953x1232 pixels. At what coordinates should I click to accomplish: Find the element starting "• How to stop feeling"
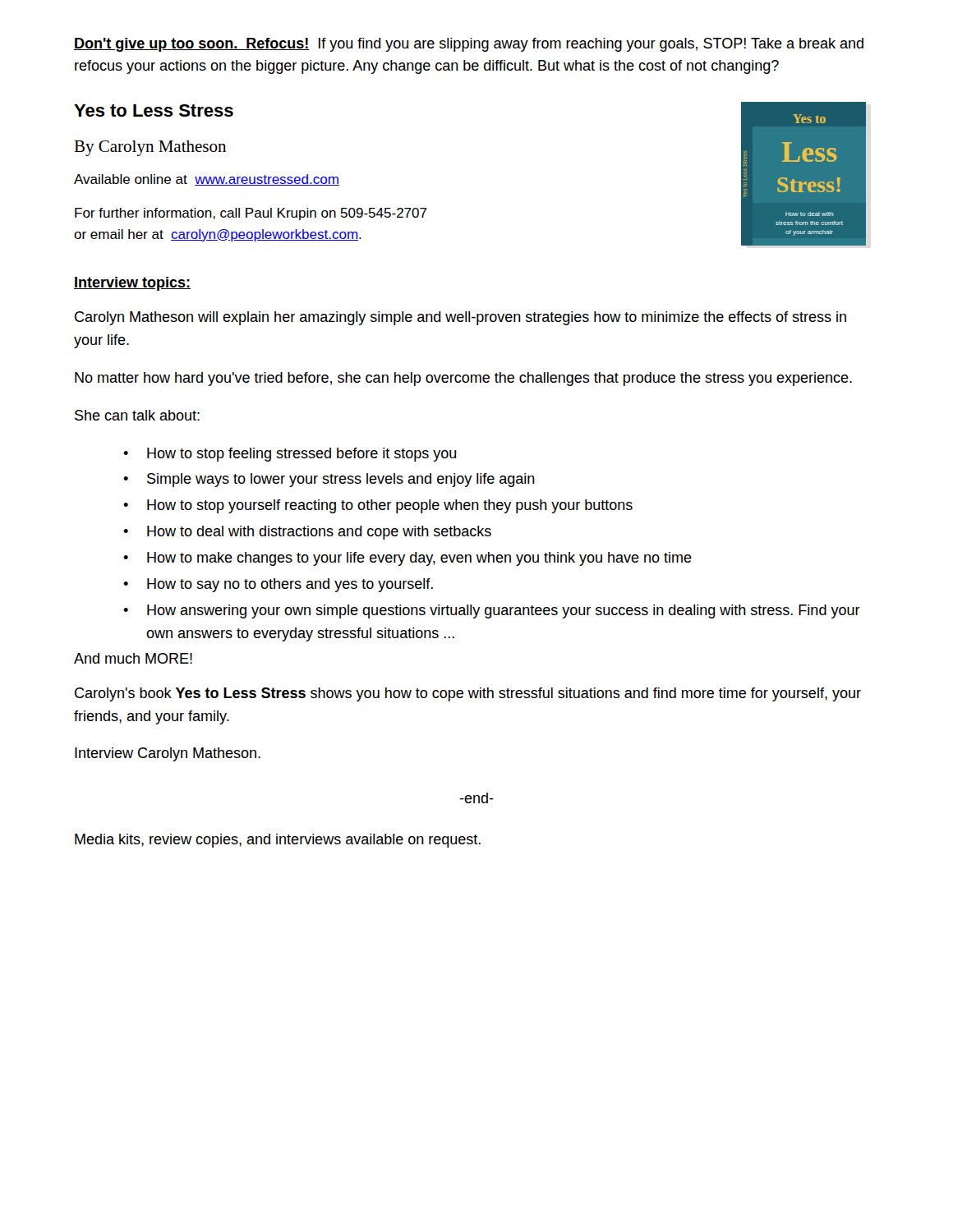click(x=290, y=455)
